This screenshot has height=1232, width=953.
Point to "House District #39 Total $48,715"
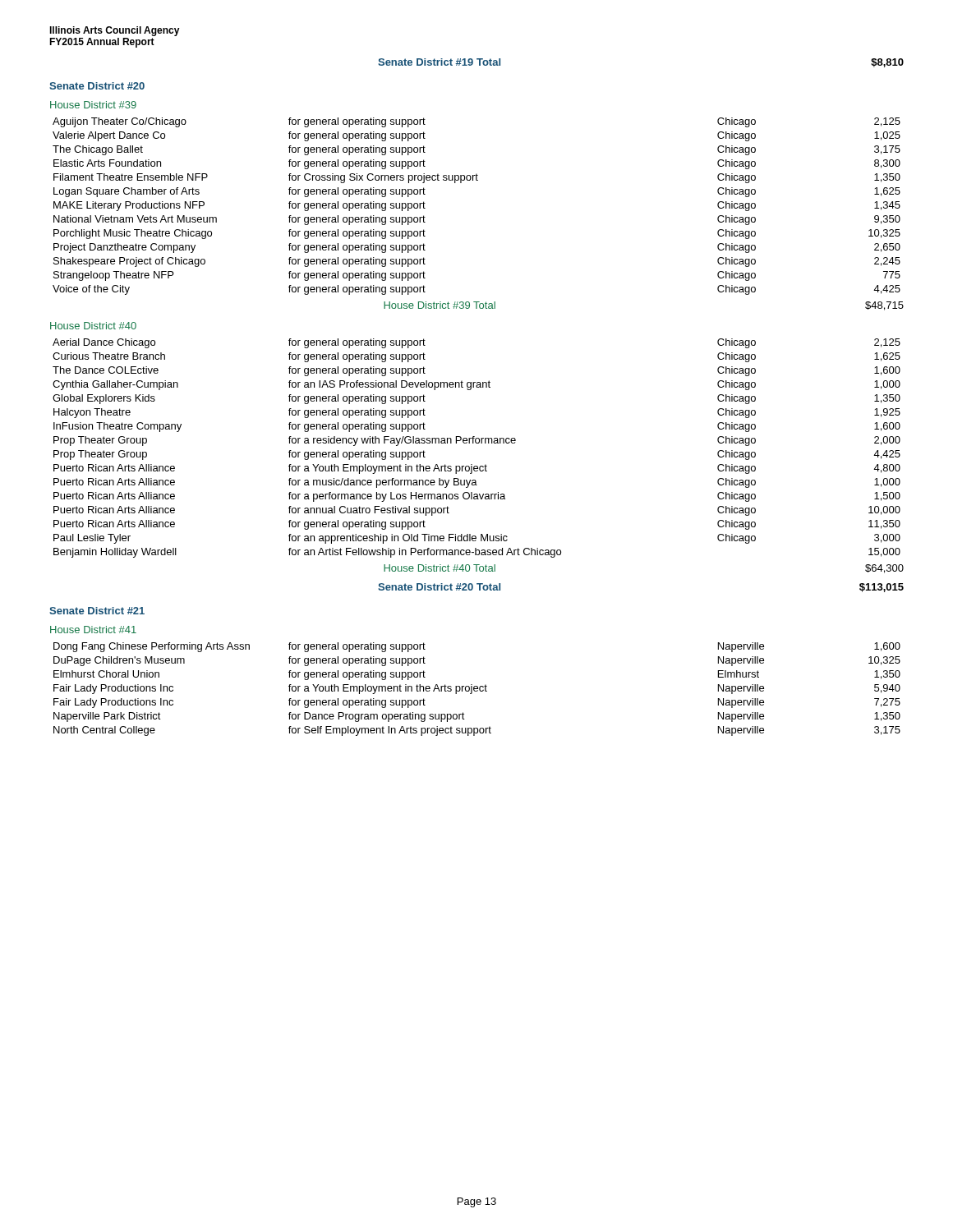click(x=476, y=305)
